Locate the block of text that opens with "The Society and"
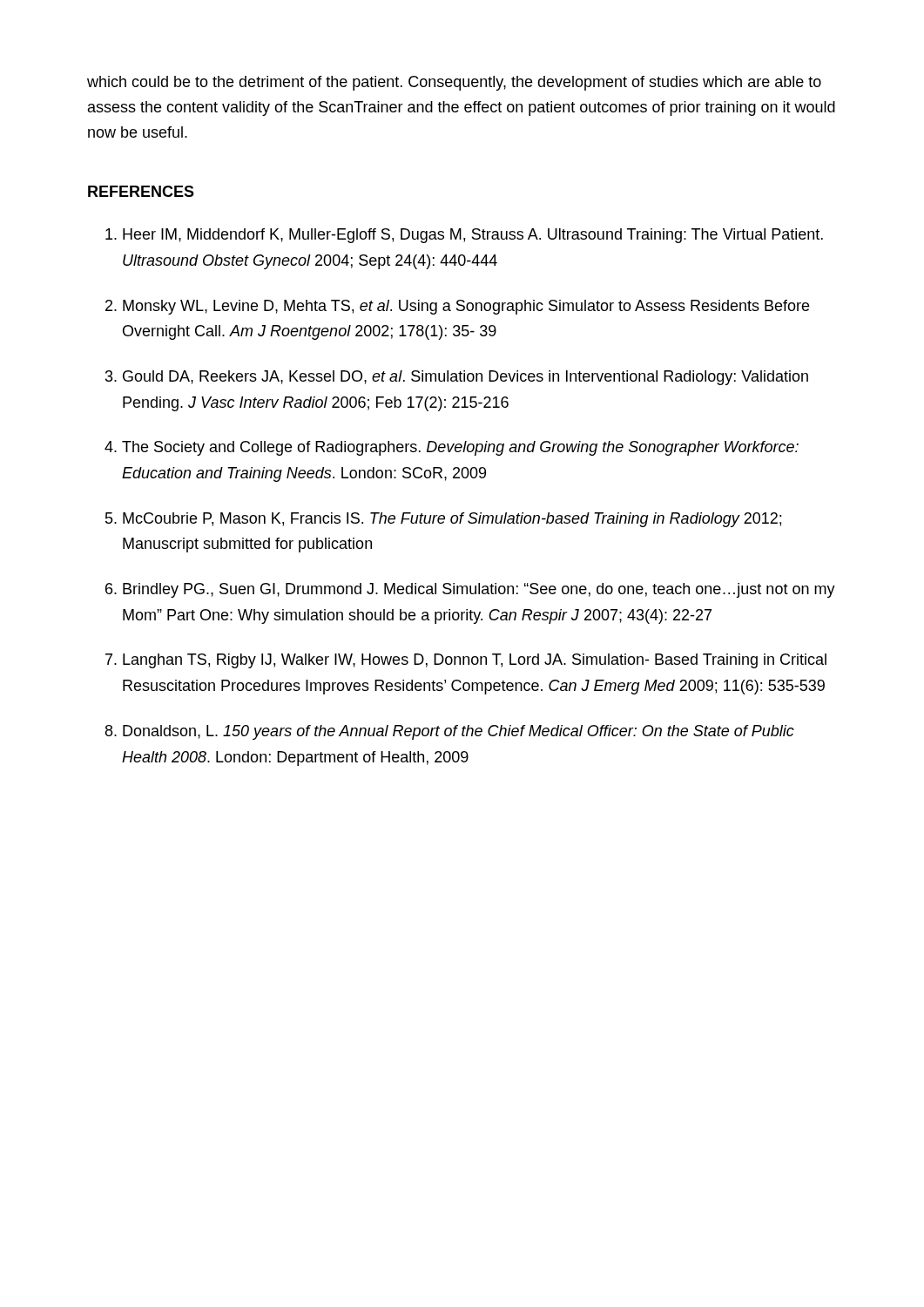 [x=460, y=460]
